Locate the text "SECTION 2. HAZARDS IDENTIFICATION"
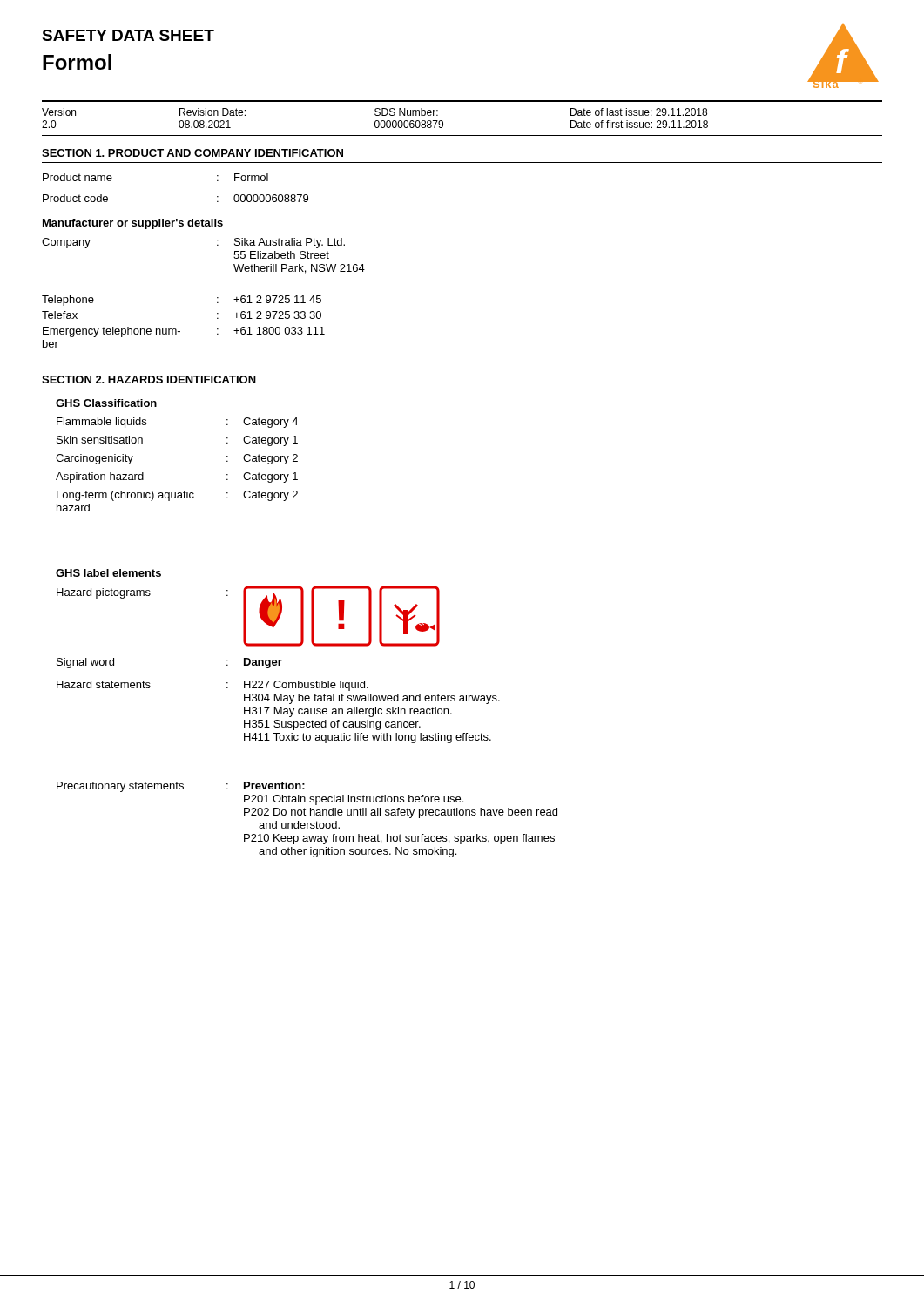Viewport: 924px width, 1307px height. (149, 379)
